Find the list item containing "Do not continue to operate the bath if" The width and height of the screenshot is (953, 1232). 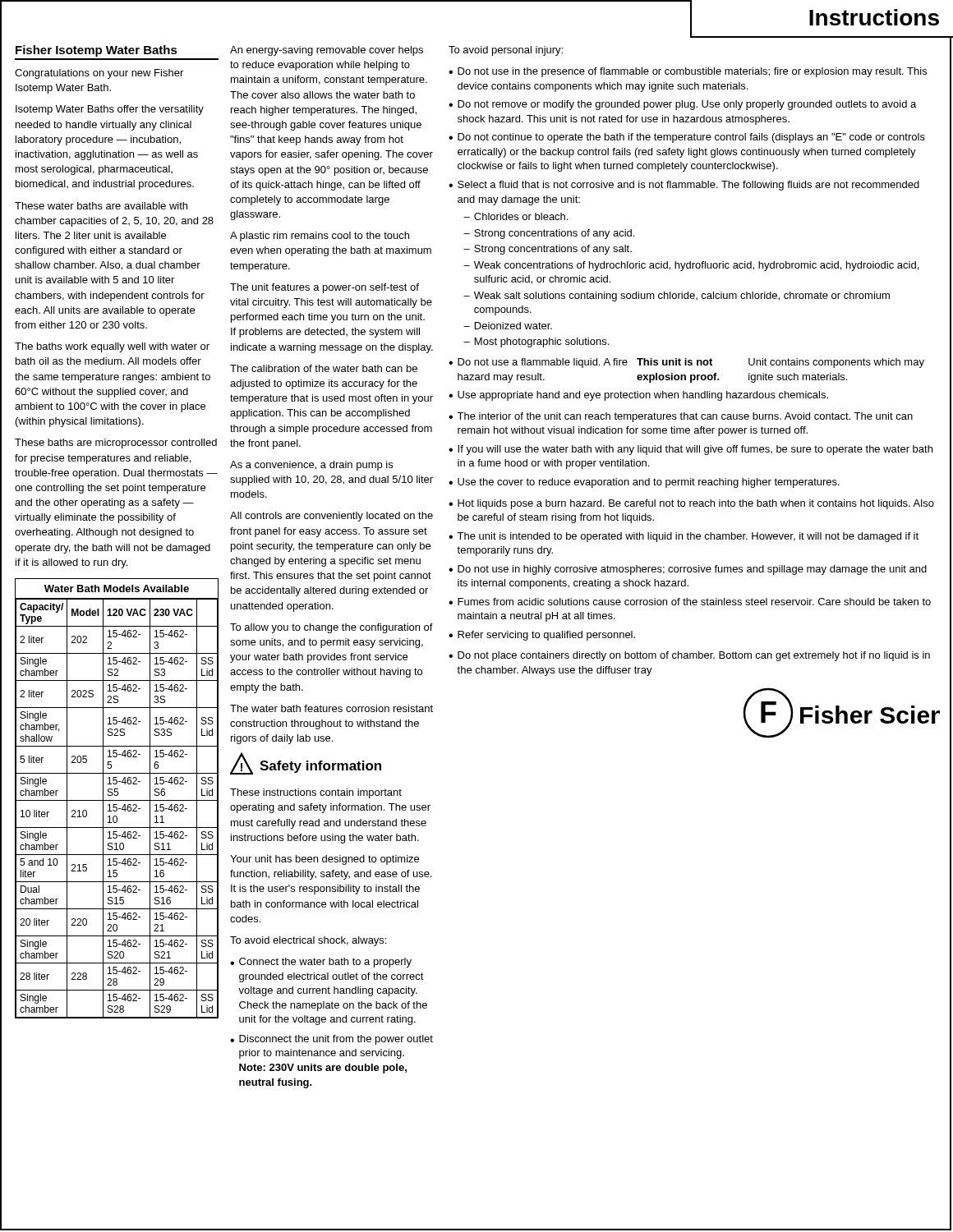tap(691, 151)
